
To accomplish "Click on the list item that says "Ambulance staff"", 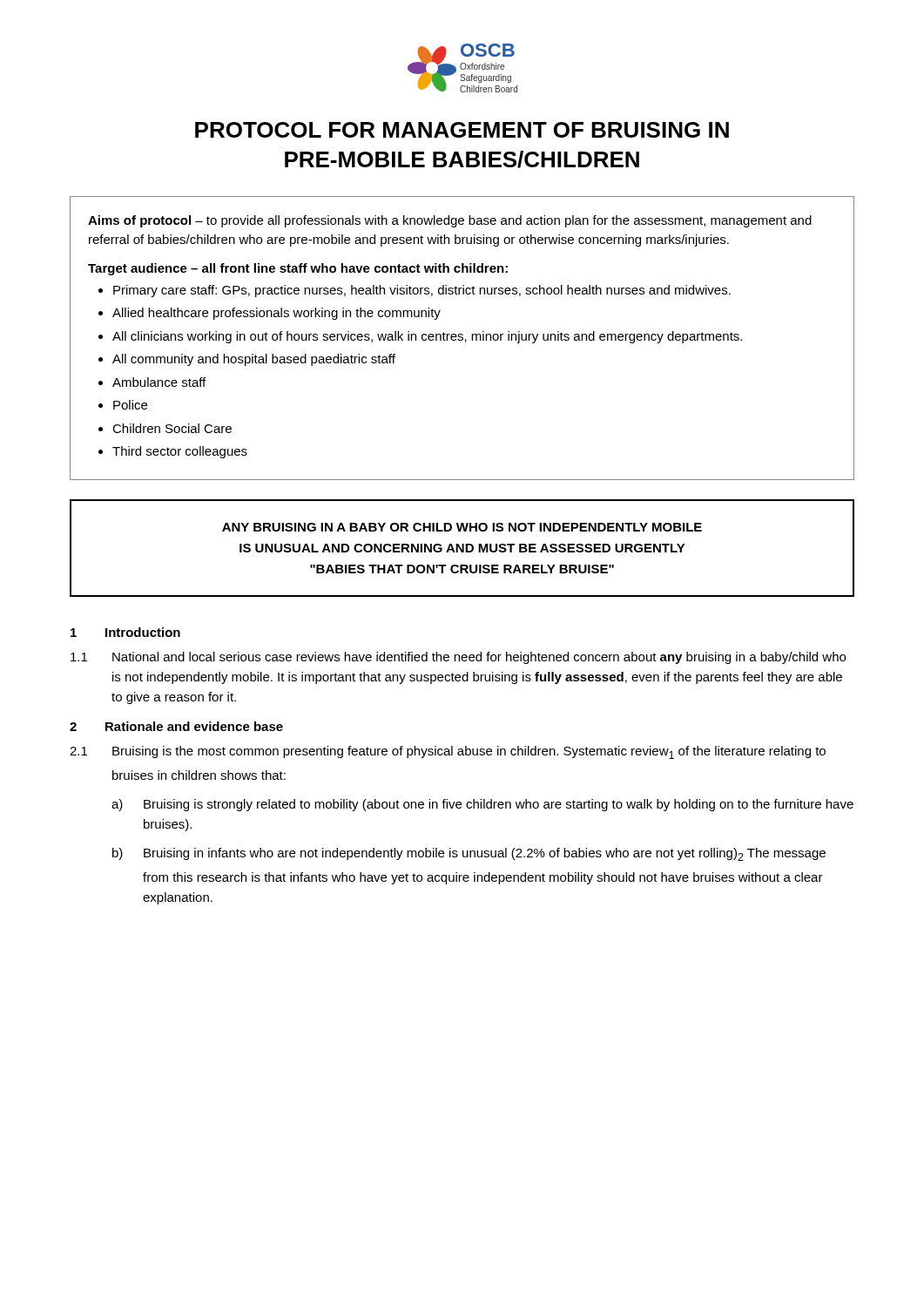I will click(x=159, y=382).
